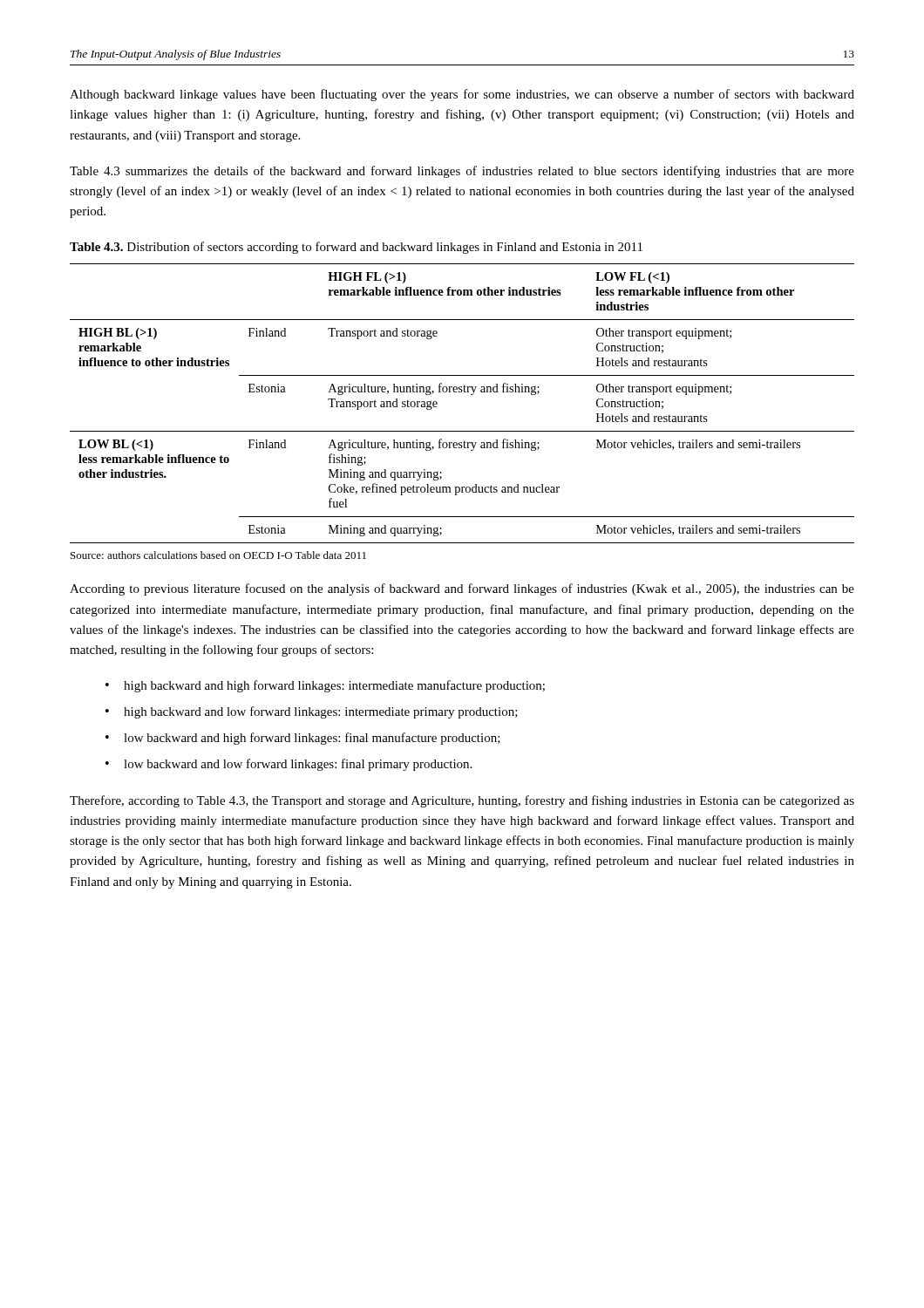Find the text starting "Source: authors calculations based on"
924x1308 pixels.
tap(218, 555)
